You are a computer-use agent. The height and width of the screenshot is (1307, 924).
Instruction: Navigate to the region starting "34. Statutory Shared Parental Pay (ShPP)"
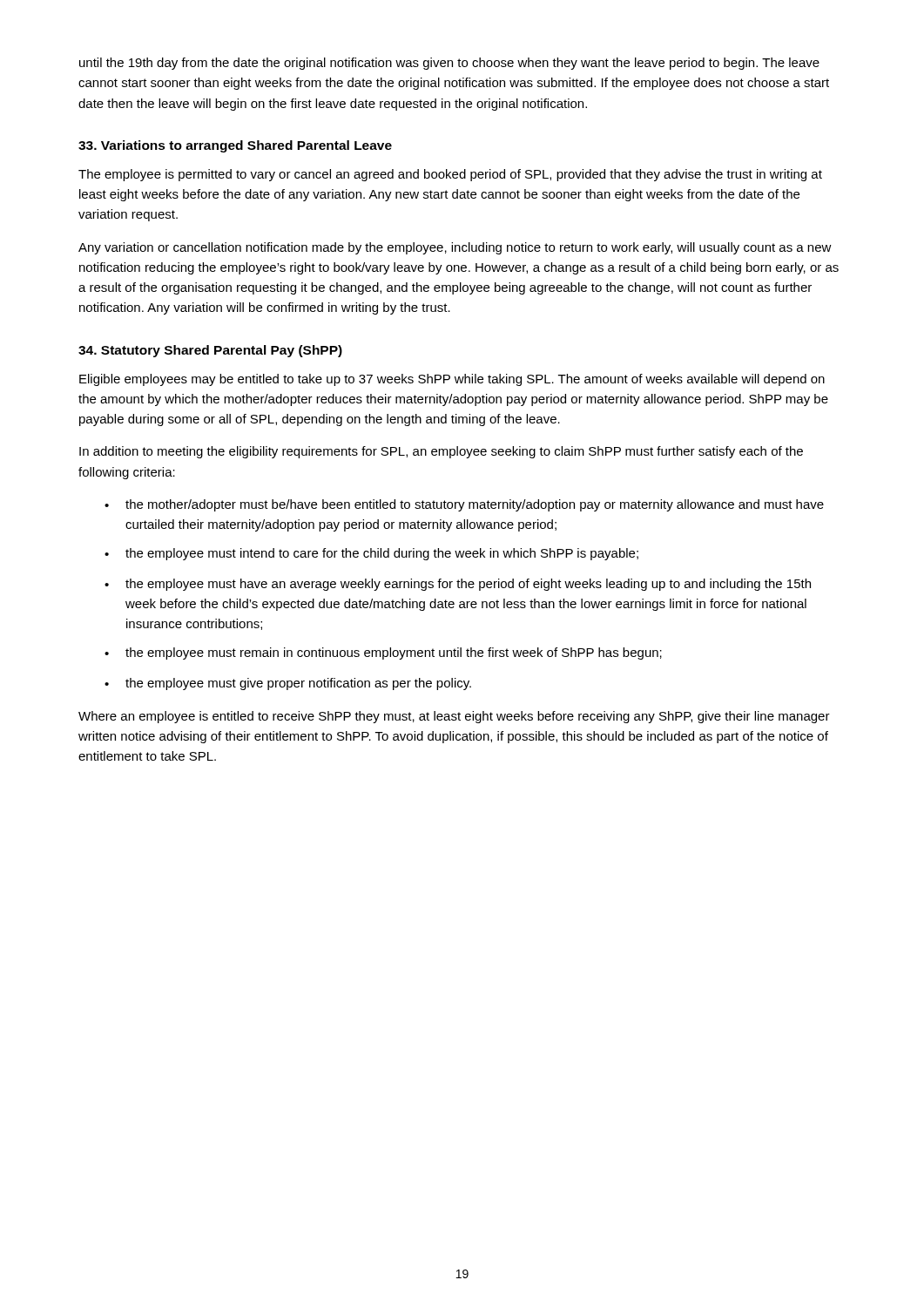click(210, 349)
